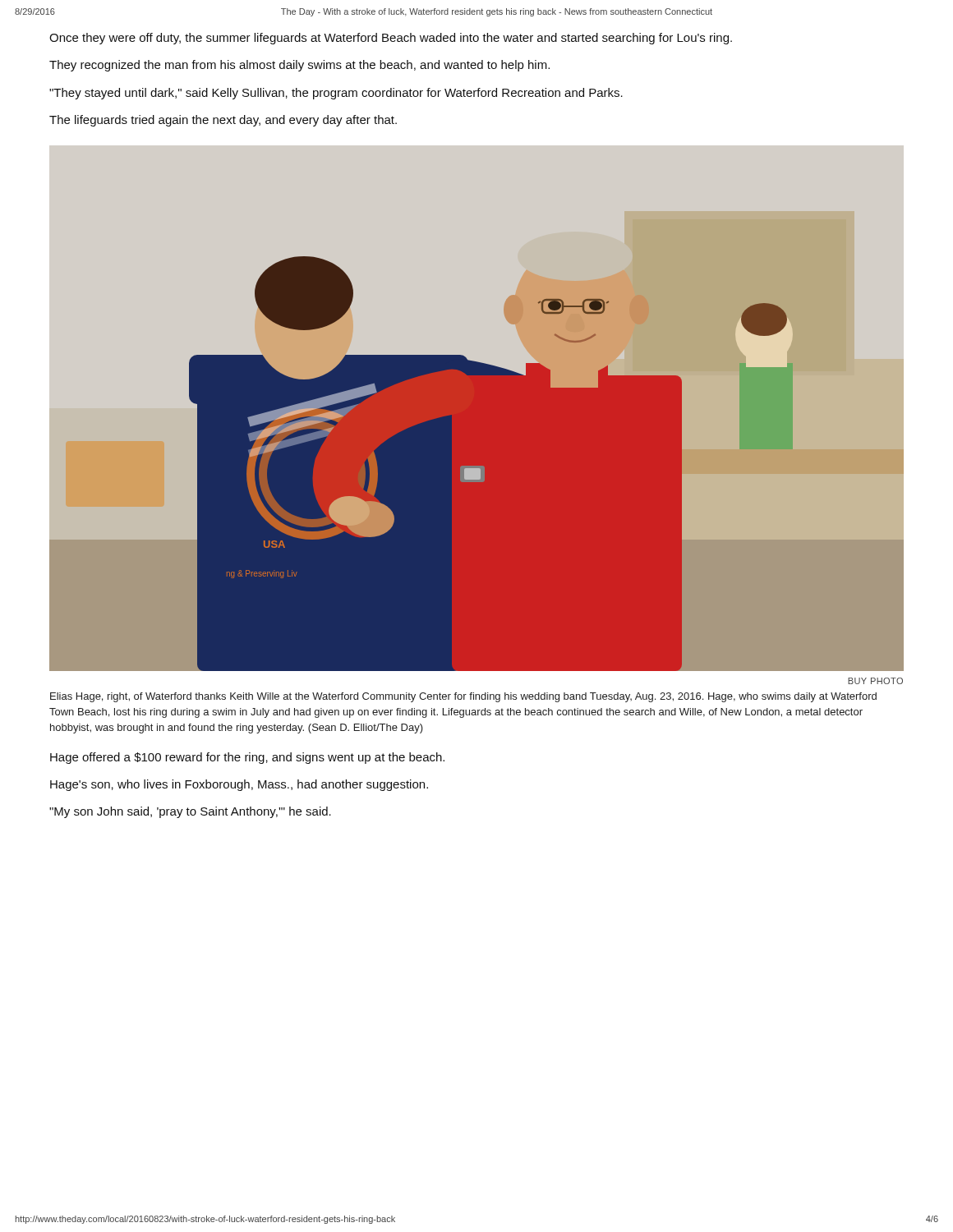
Task: Point to the caption beginning "Elias Hage, right, of Waterford thanks"
Action: tap(463, 712)
